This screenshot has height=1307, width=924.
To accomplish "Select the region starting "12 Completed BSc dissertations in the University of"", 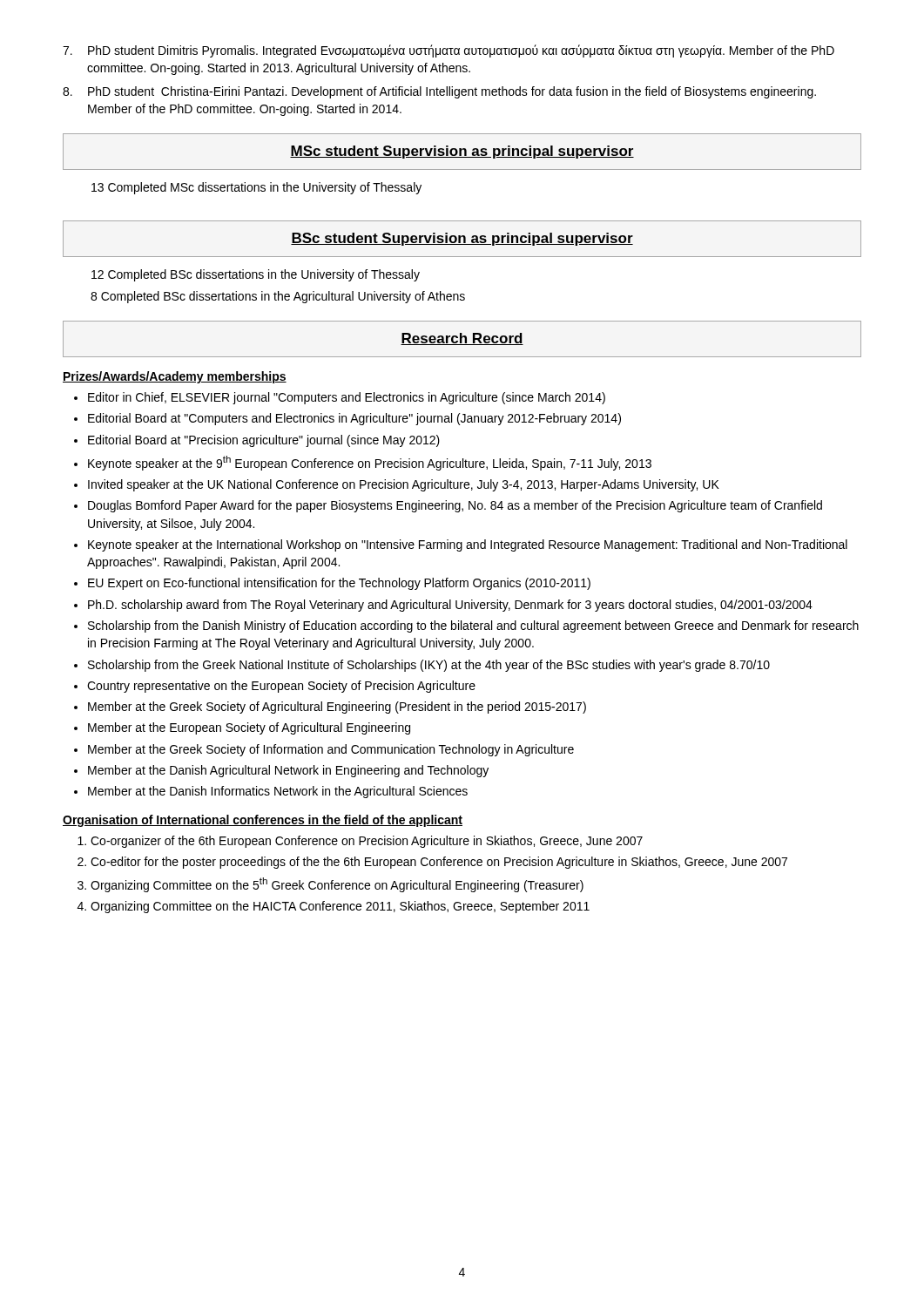I will (255, 275).
